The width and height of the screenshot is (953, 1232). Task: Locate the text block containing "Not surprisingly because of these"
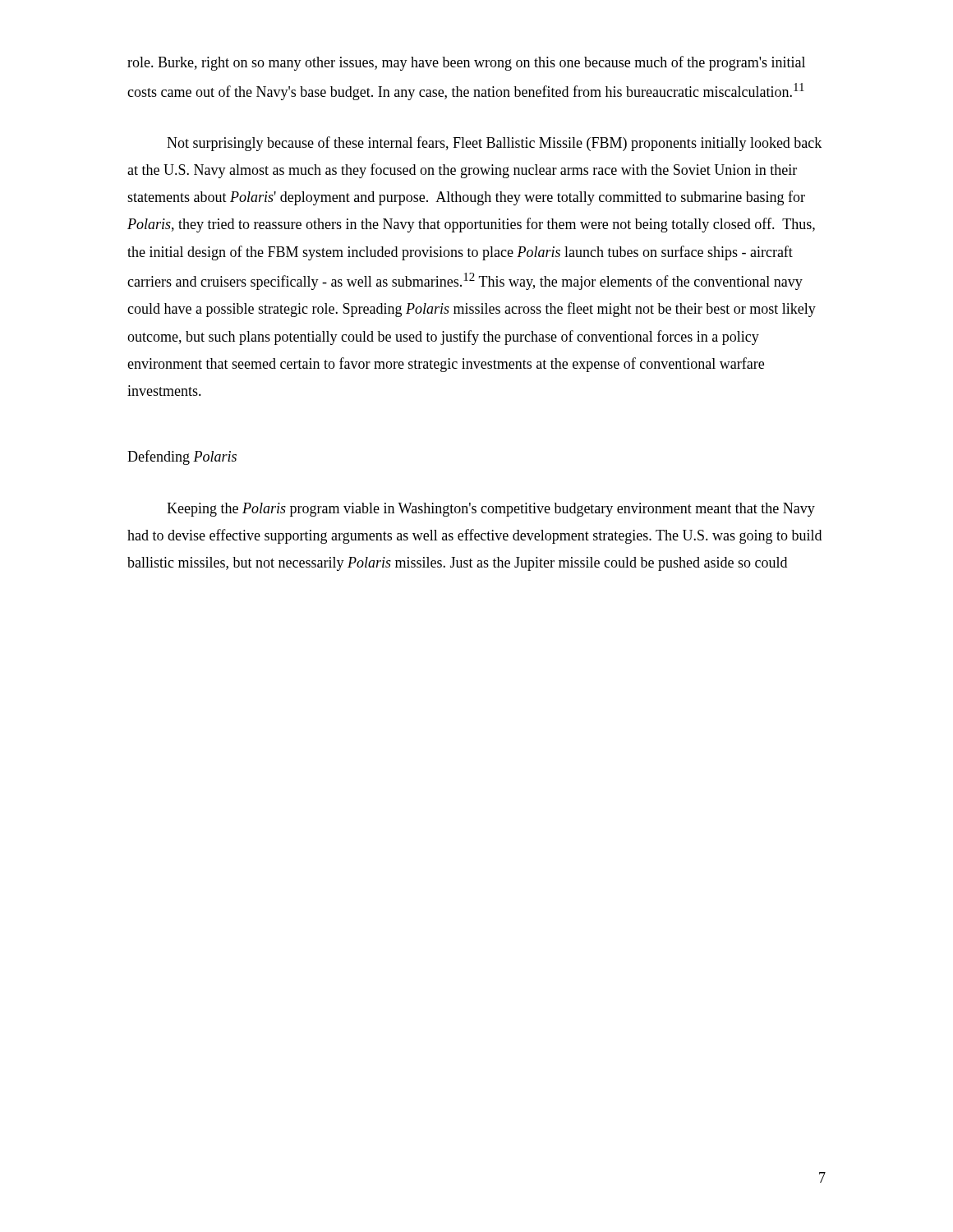tap(475, 267)
